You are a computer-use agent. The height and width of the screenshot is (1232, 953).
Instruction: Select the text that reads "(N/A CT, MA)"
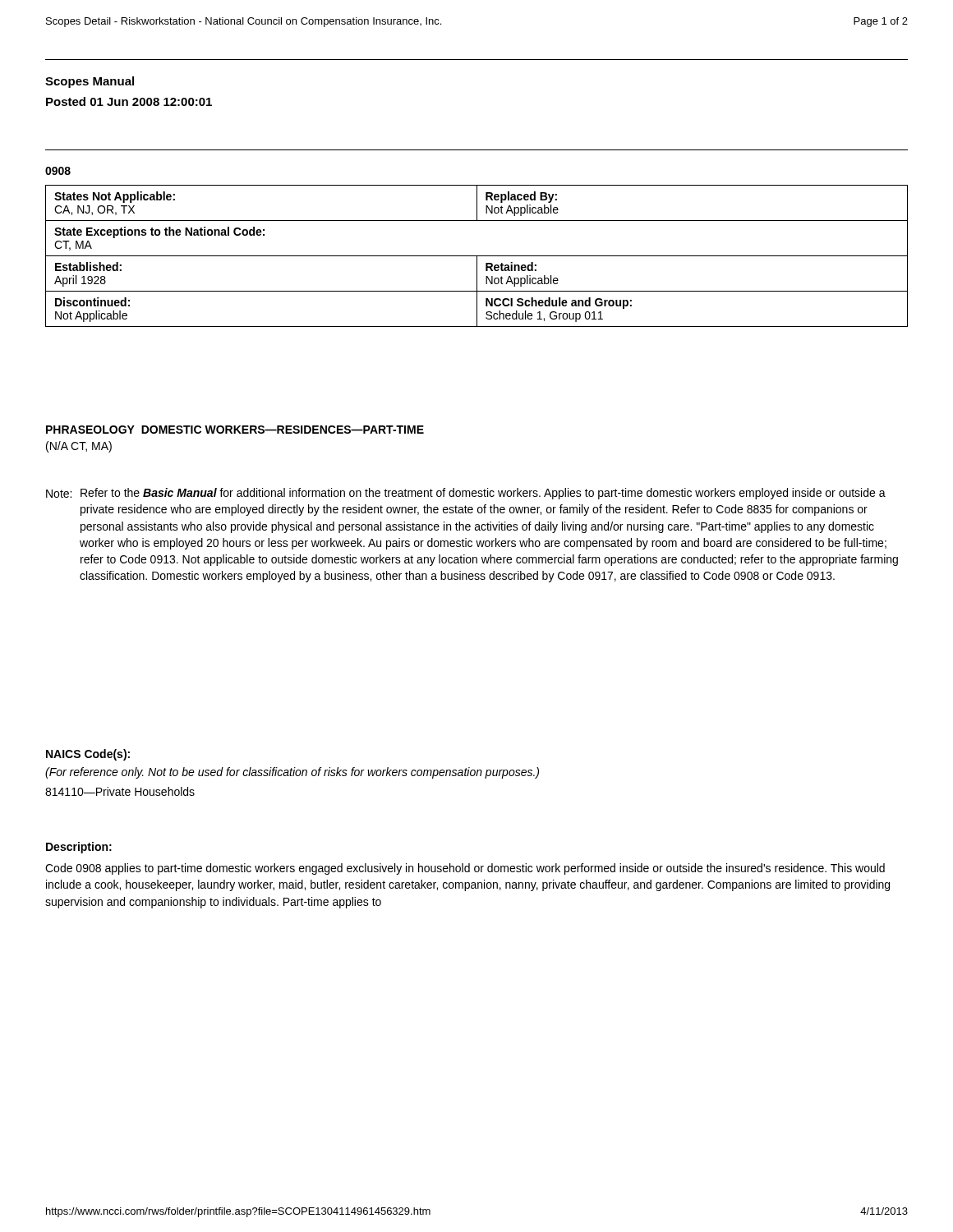pos(79,446)
